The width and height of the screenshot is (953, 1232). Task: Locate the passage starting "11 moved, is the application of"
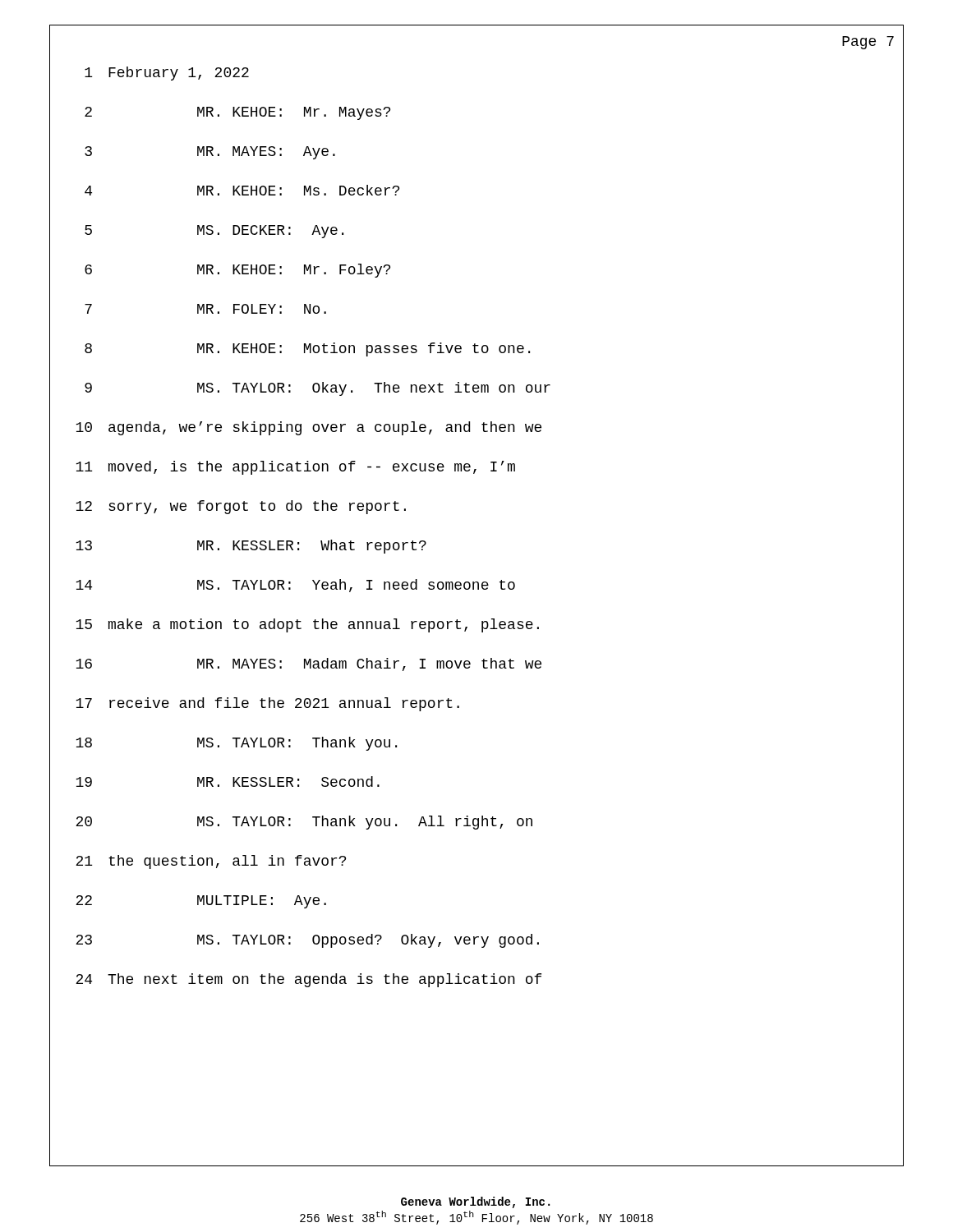283,467
